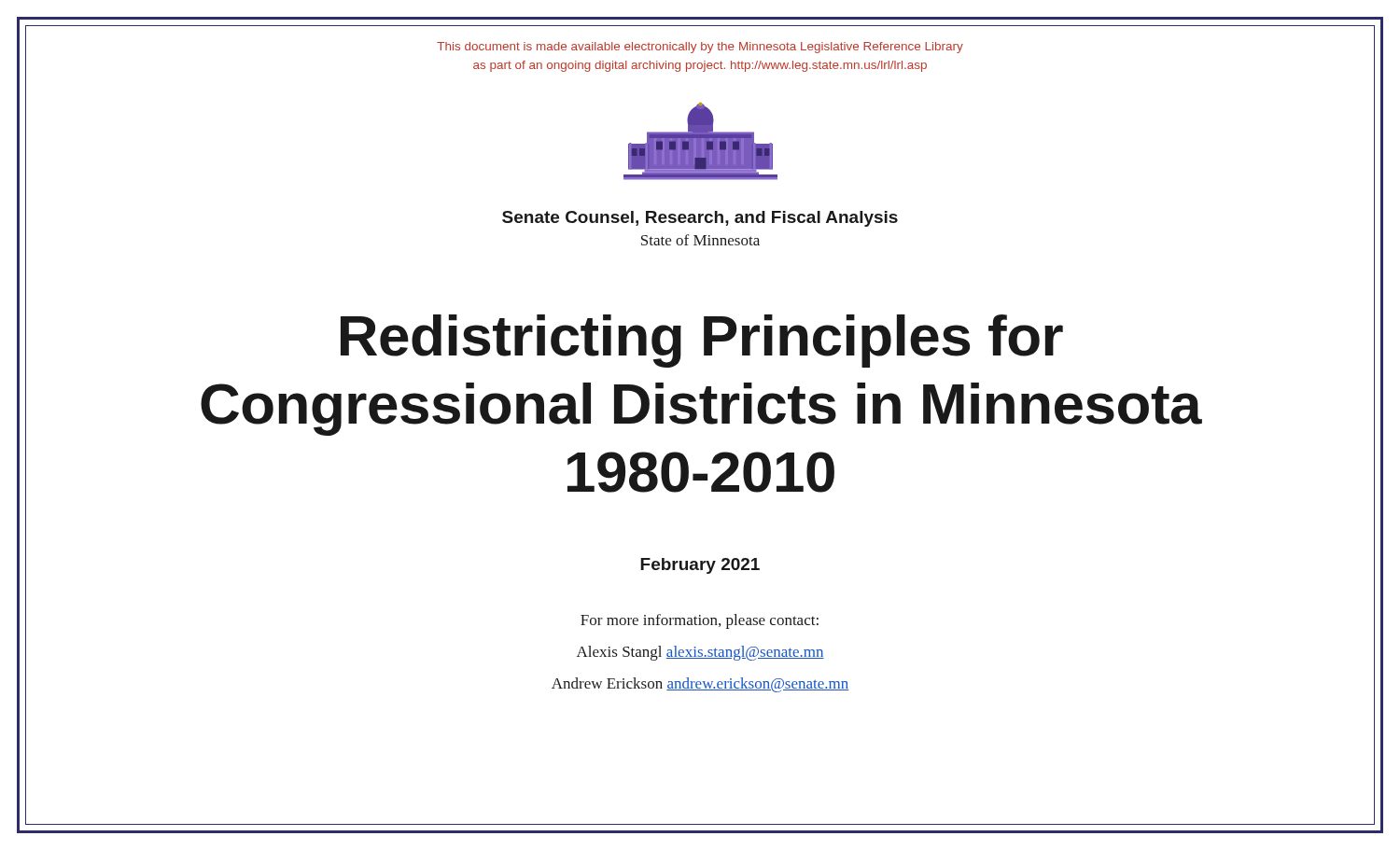Viewport: 1400px width, 850px height.
Task: Locate the title
Action: (x=700, y=403)
